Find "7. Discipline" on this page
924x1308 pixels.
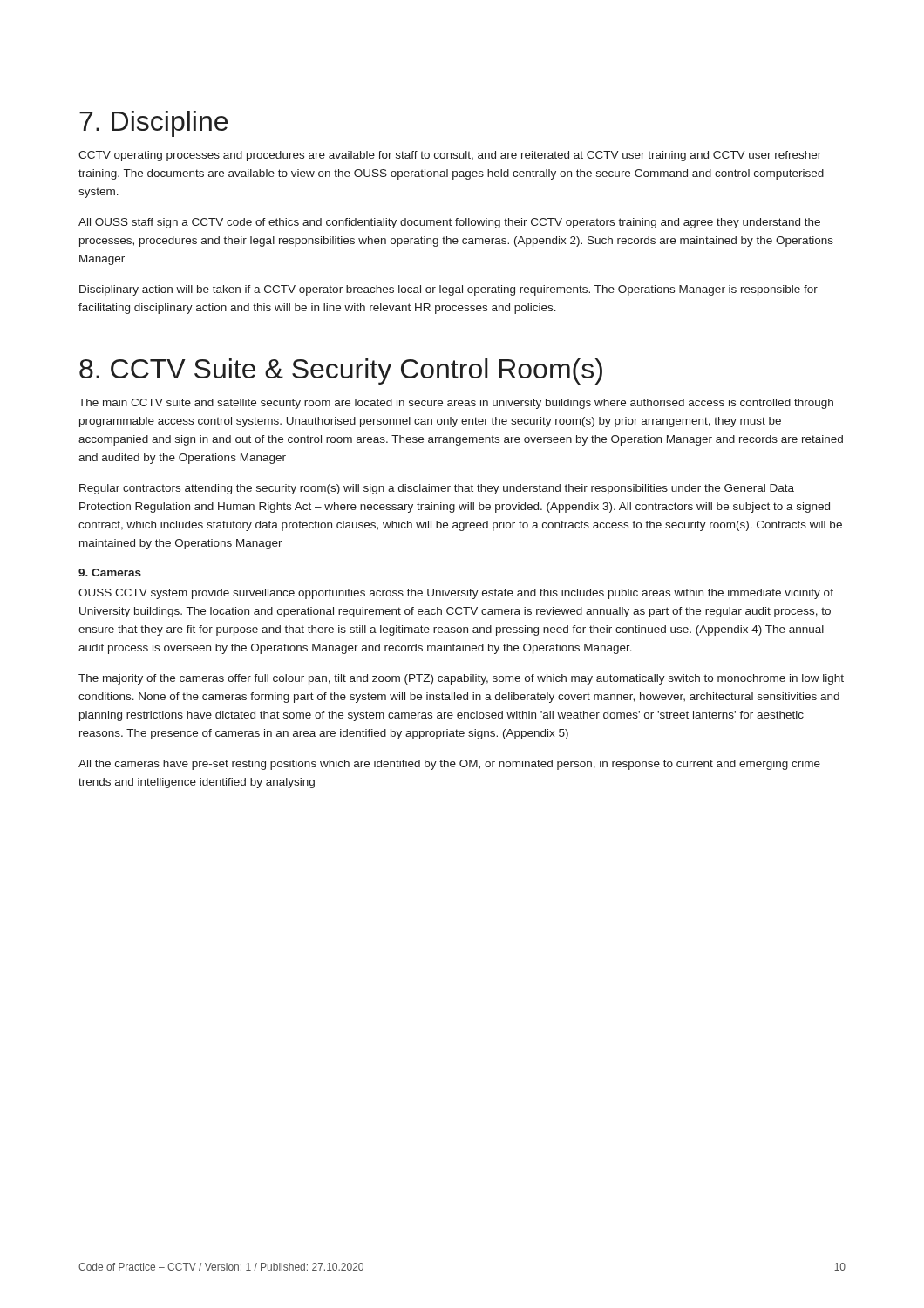pos(153,124)
